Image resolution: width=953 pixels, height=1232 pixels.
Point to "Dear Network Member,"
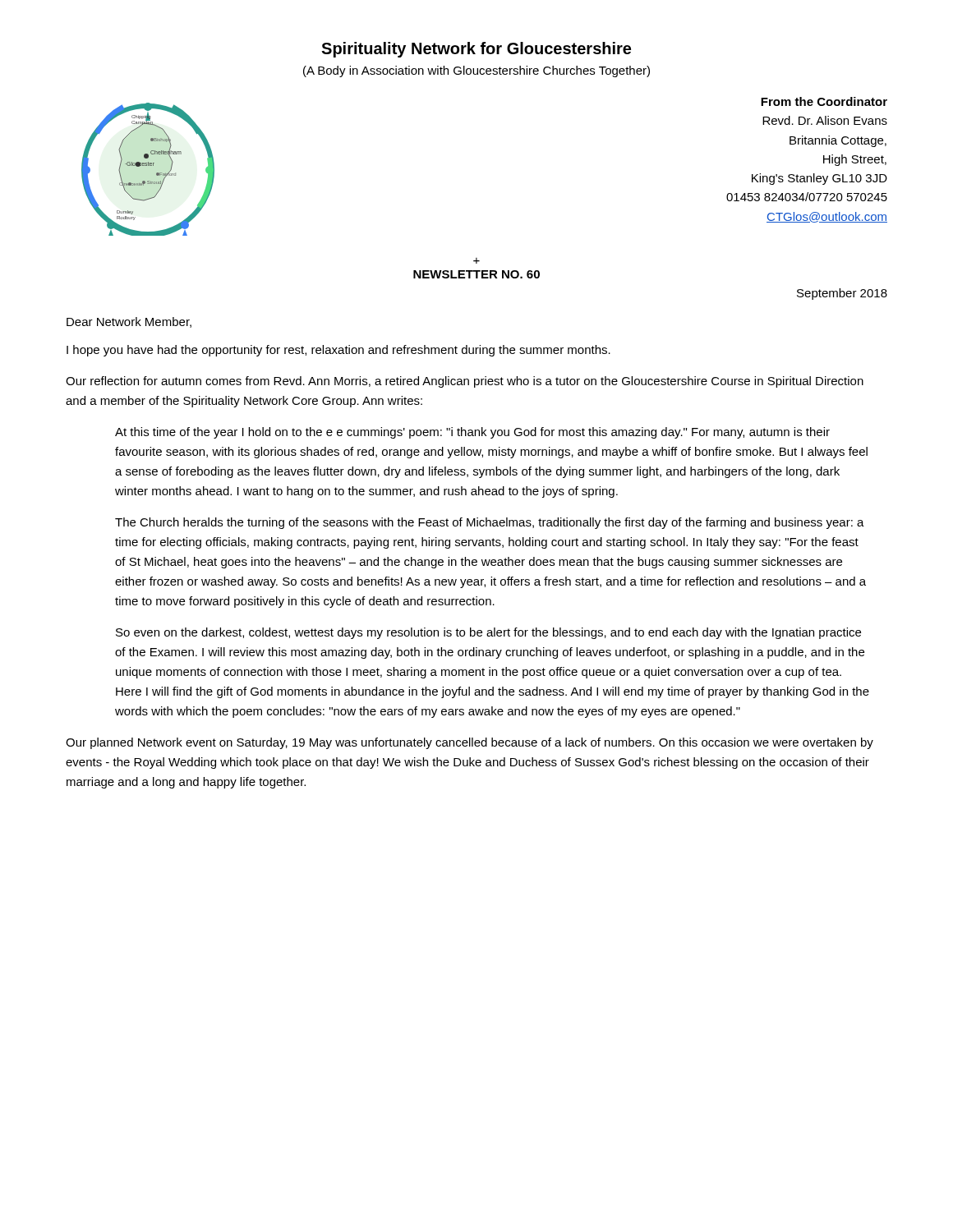(129, 322)
